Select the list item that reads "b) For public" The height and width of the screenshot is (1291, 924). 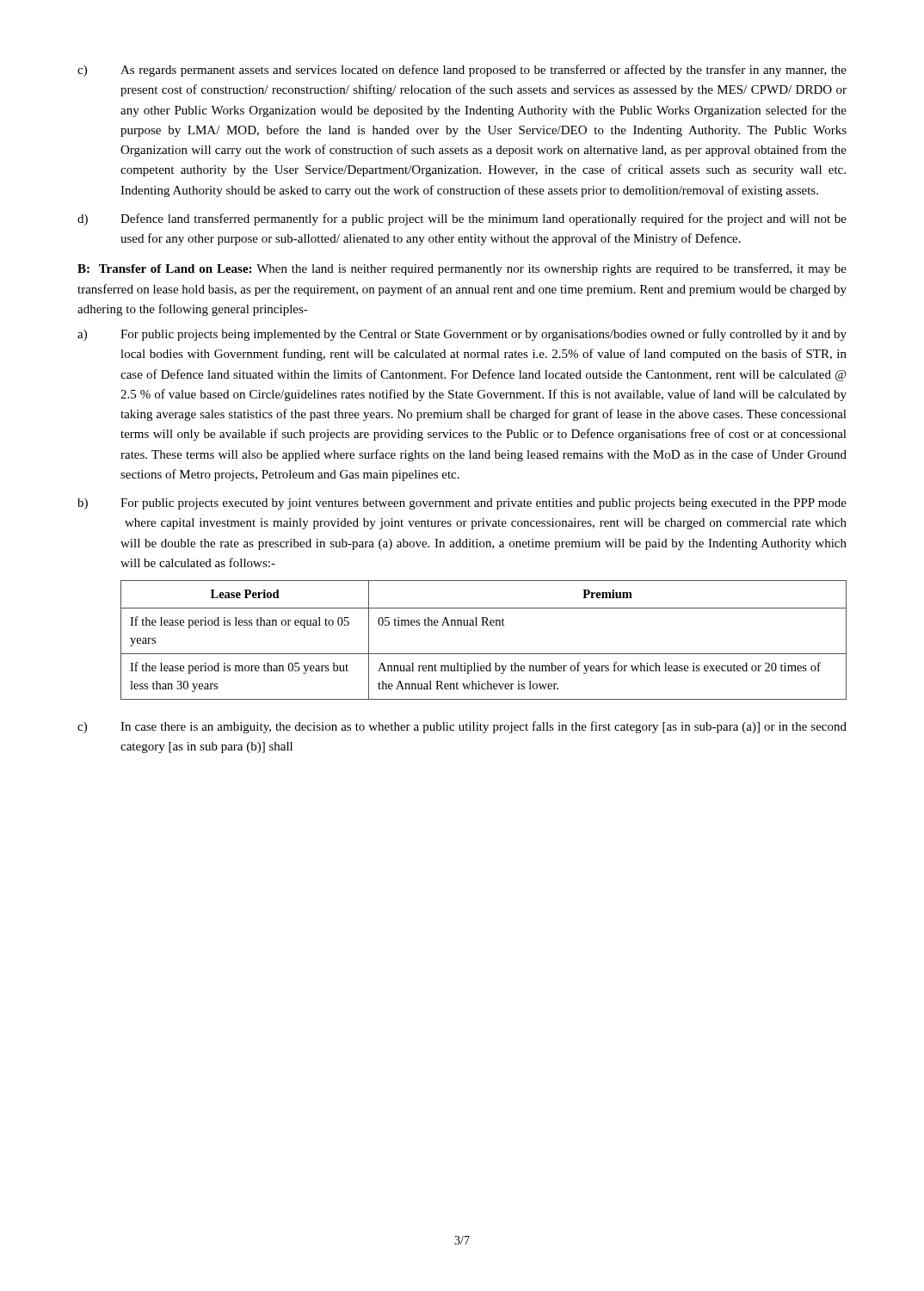point(462,601)
